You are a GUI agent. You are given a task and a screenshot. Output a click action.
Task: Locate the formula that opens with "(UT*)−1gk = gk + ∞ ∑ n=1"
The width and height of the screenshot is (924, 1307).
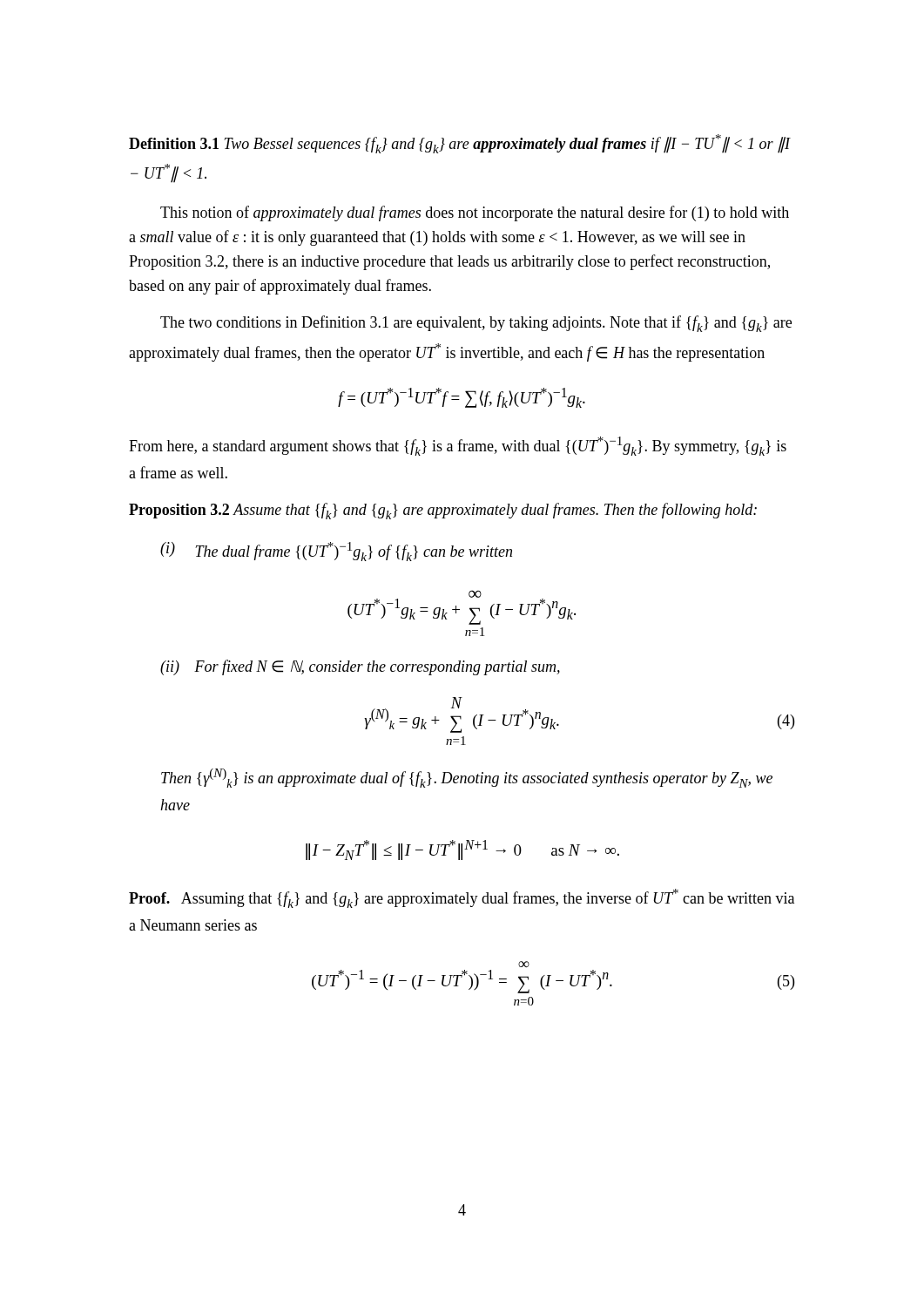point(462,611)
